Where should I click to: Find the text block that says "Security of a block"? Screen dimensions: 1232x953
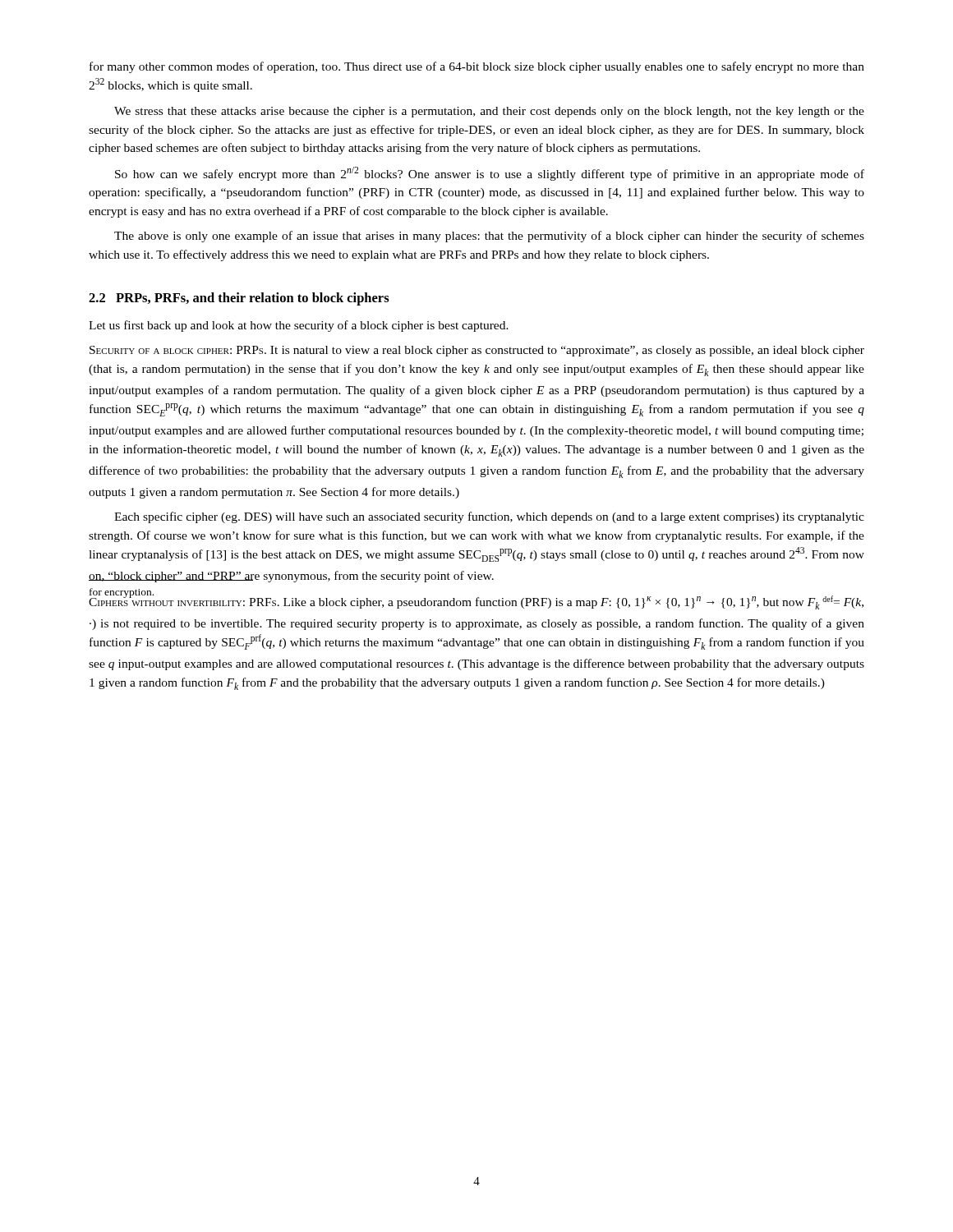click(x=476, y=421)
